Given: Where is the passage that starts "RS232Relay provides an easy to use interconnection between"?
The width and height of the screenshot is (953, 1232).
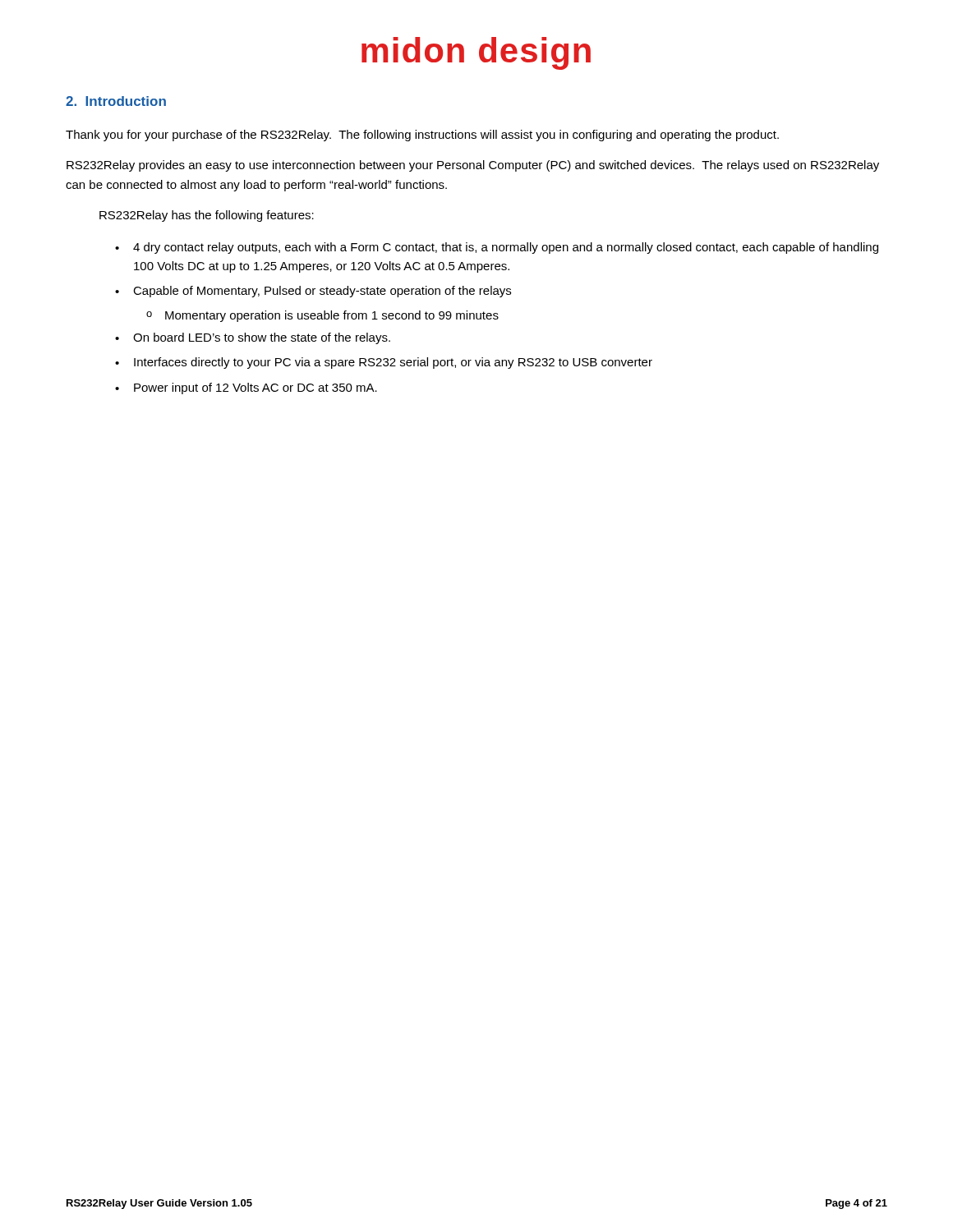Looking at the screenshot, I should click(472, 174).
